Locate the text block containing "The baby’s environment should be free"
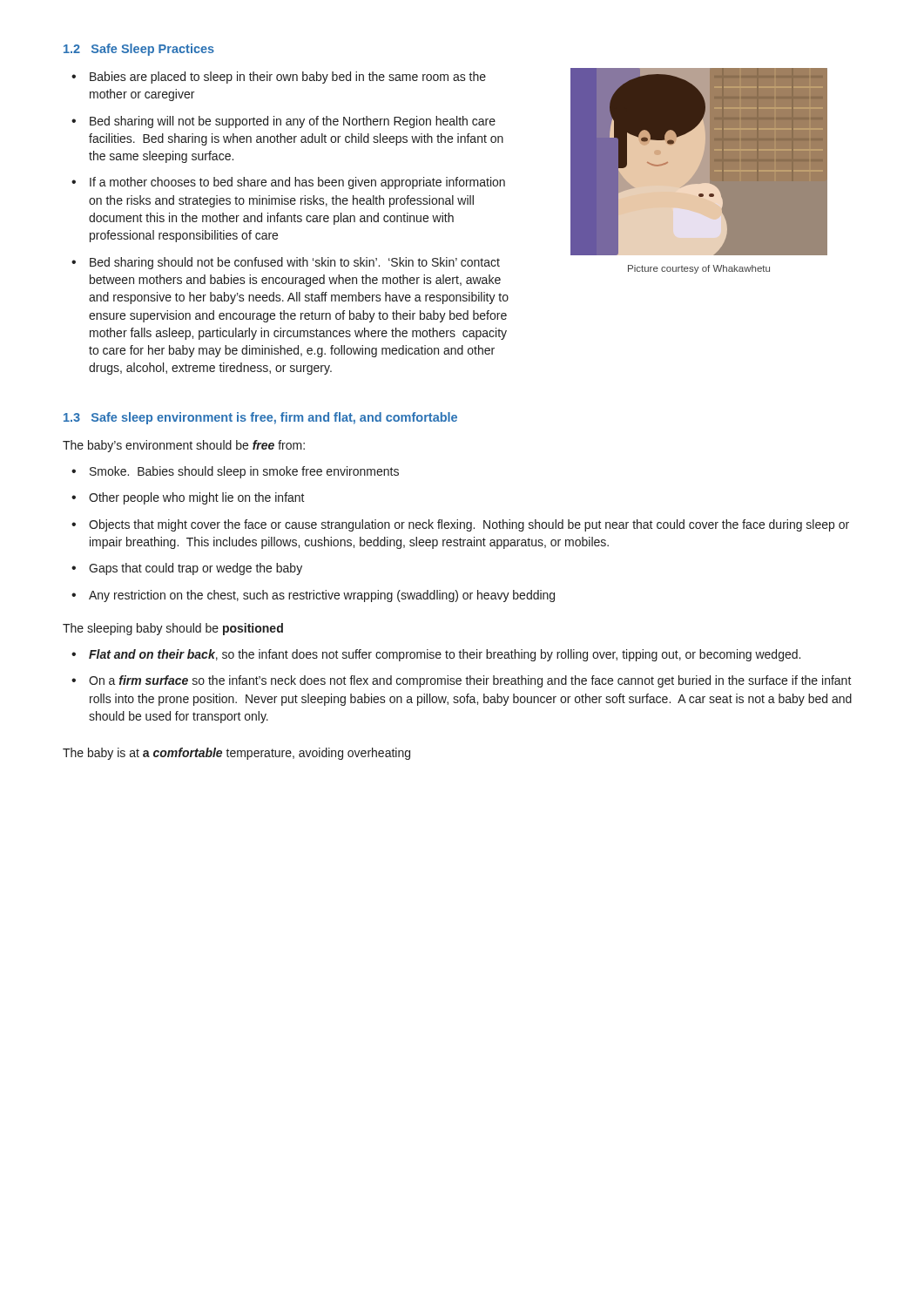The height and width of the screenshot is (1307, 924). [x=184, y=445]
